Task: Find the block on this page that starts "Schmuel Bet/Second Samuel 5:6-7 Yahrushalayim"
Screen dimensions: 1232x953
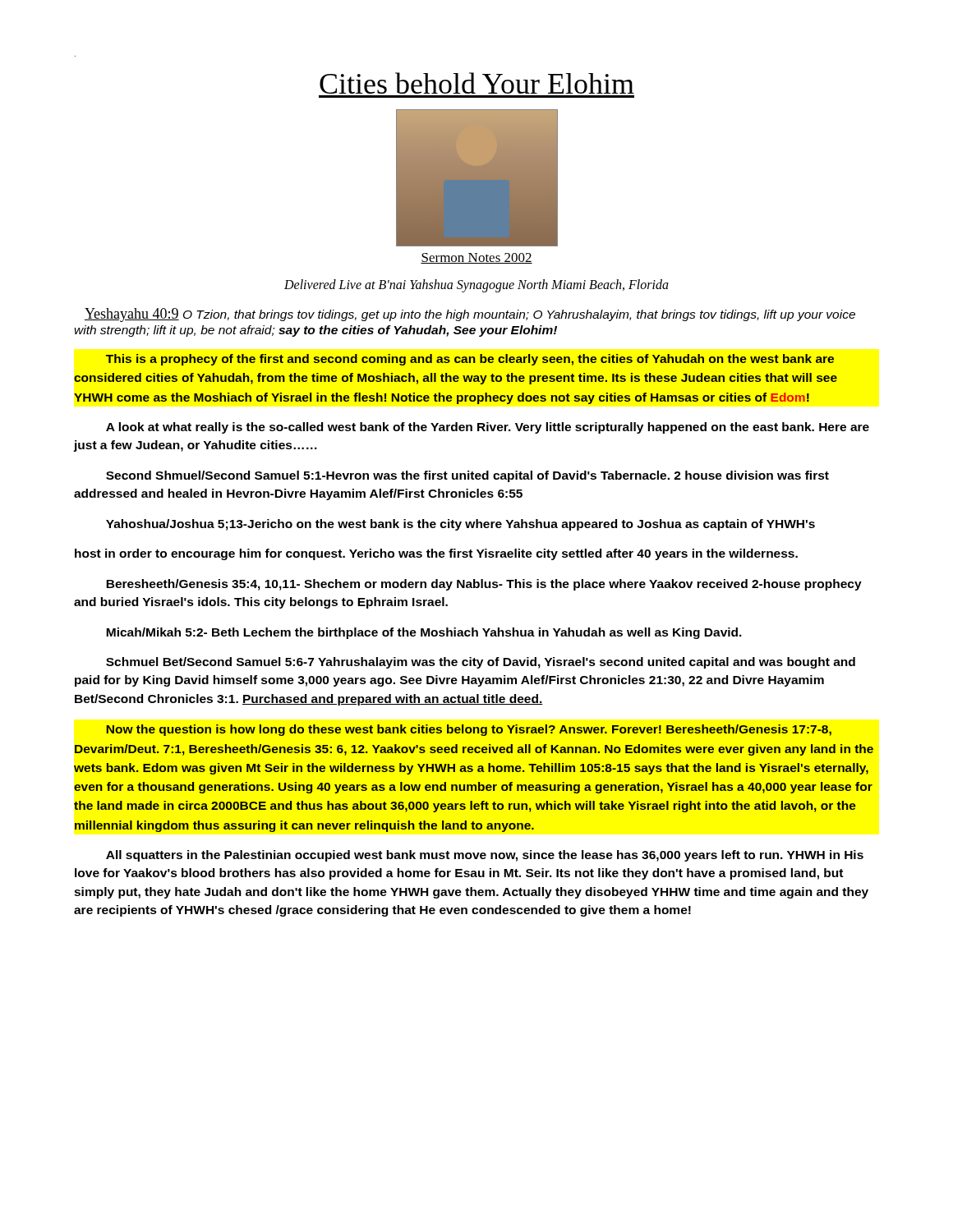Action: point(465,680)
